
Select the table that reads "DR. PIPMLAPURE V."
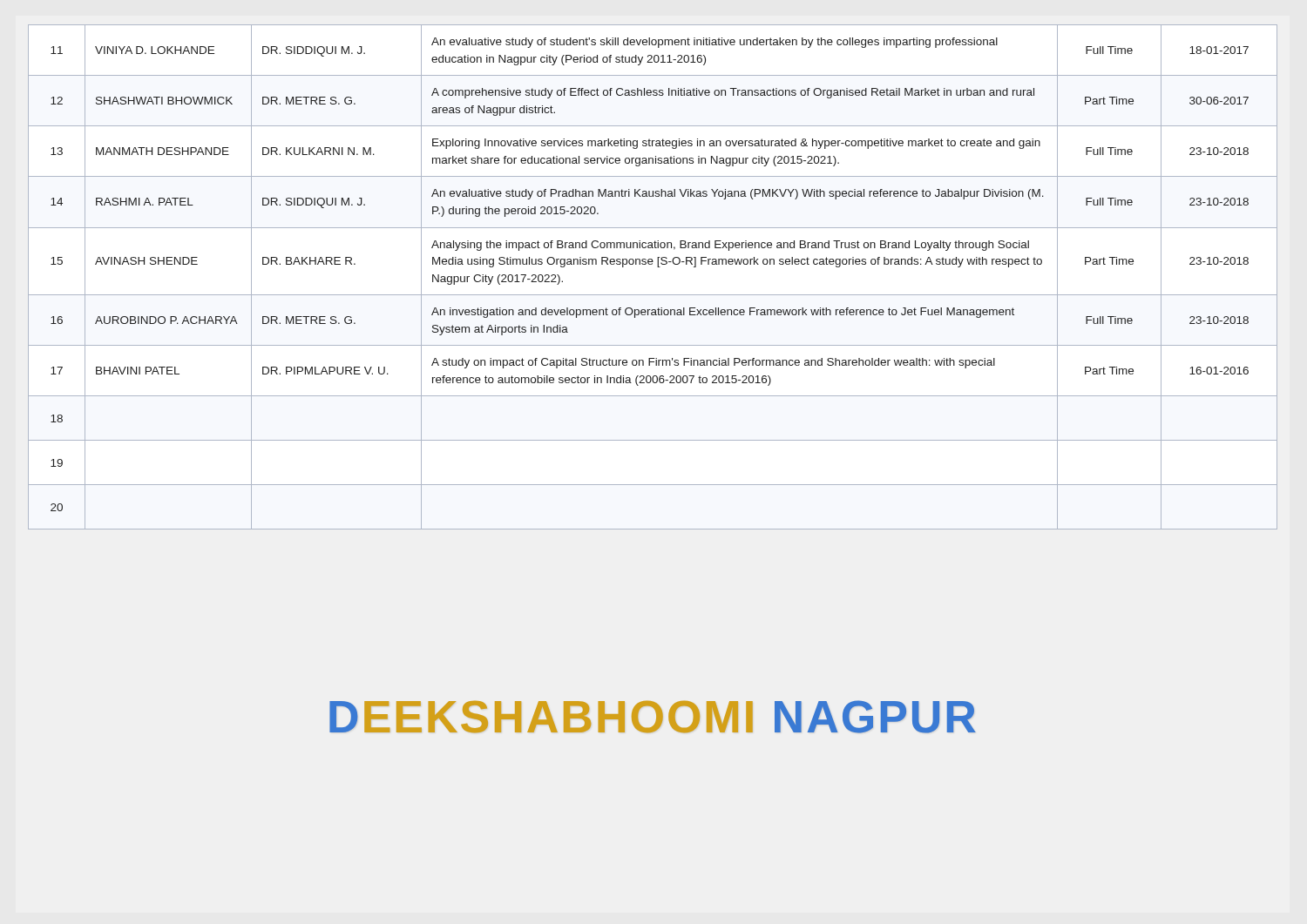tap(653, 273)
